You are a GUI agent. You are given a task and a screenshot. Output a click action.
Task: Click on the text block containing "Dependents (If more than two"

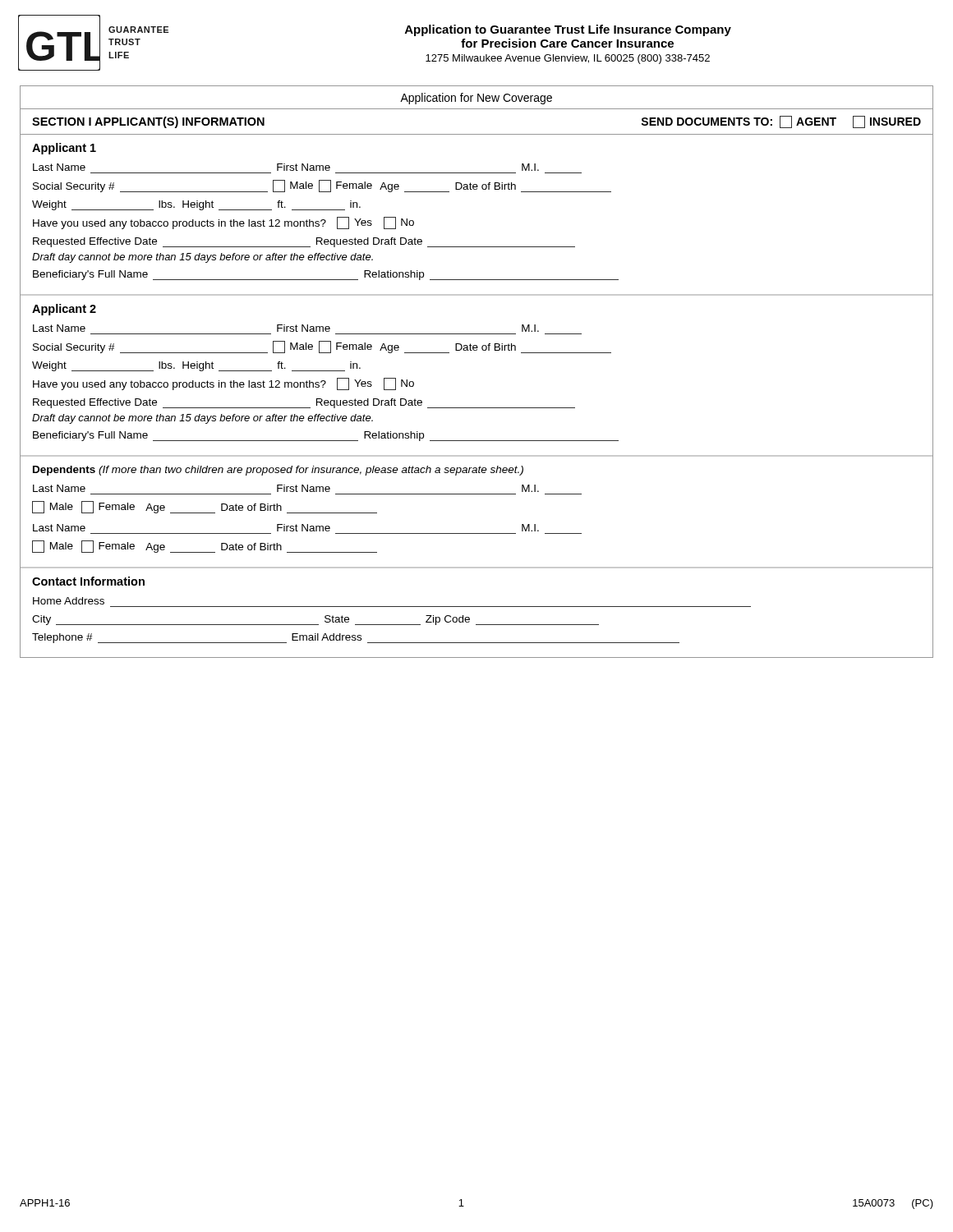coord(278,471)
